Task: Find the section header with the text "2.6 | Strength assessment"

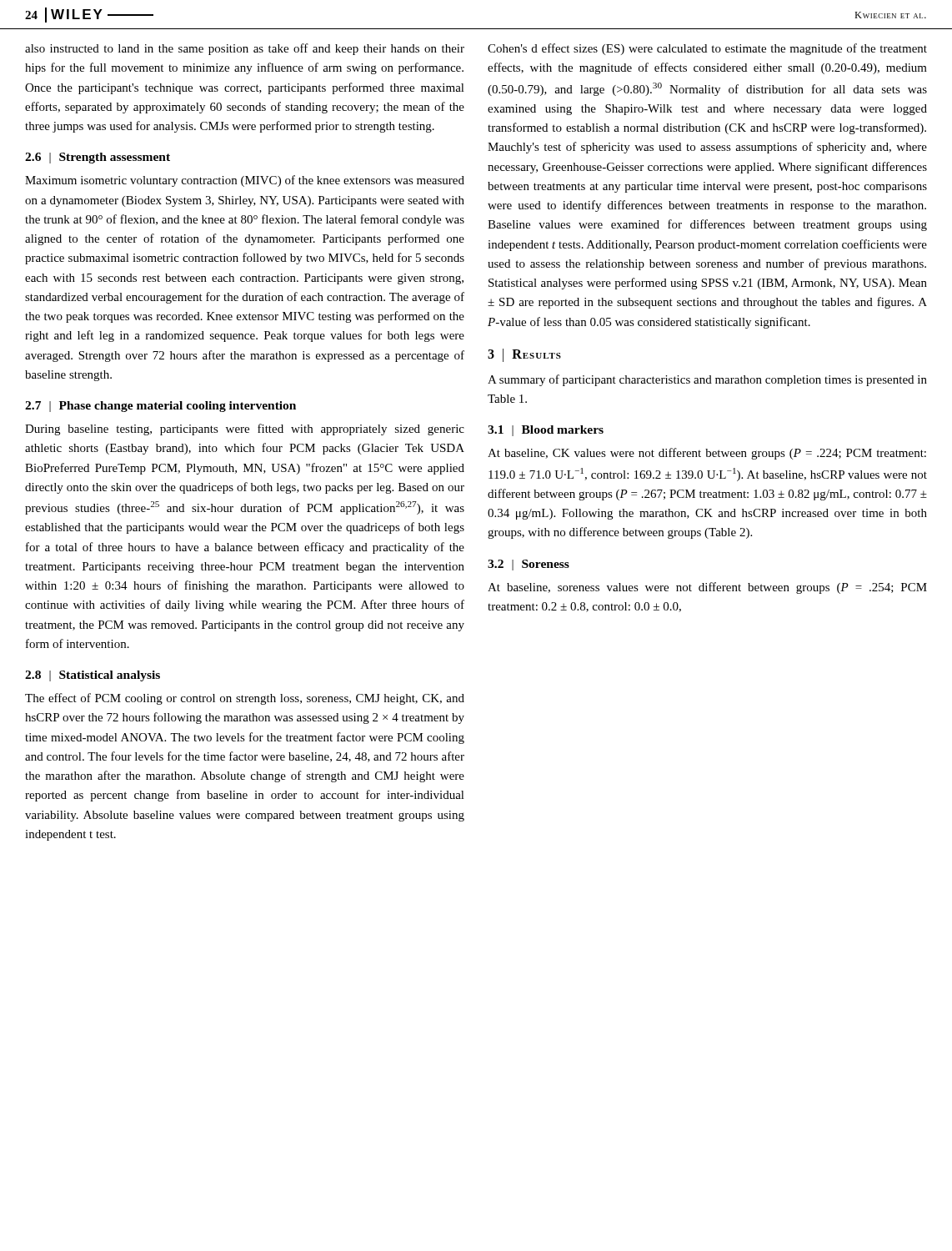Action: 98,157
